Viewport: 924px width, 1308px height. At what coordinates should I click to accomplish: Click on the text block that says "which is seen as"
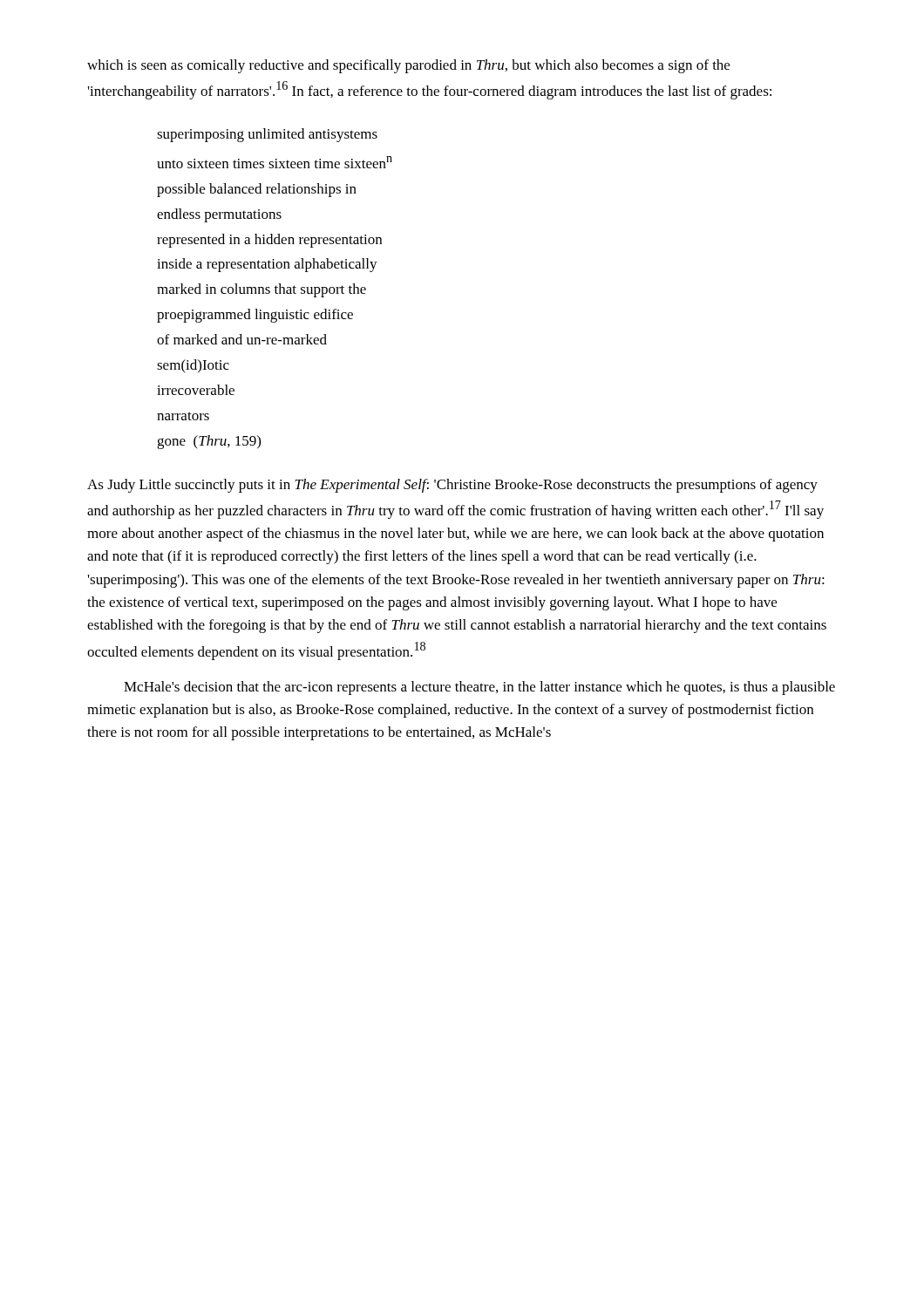pyautogui.click(x=462, y=79)
